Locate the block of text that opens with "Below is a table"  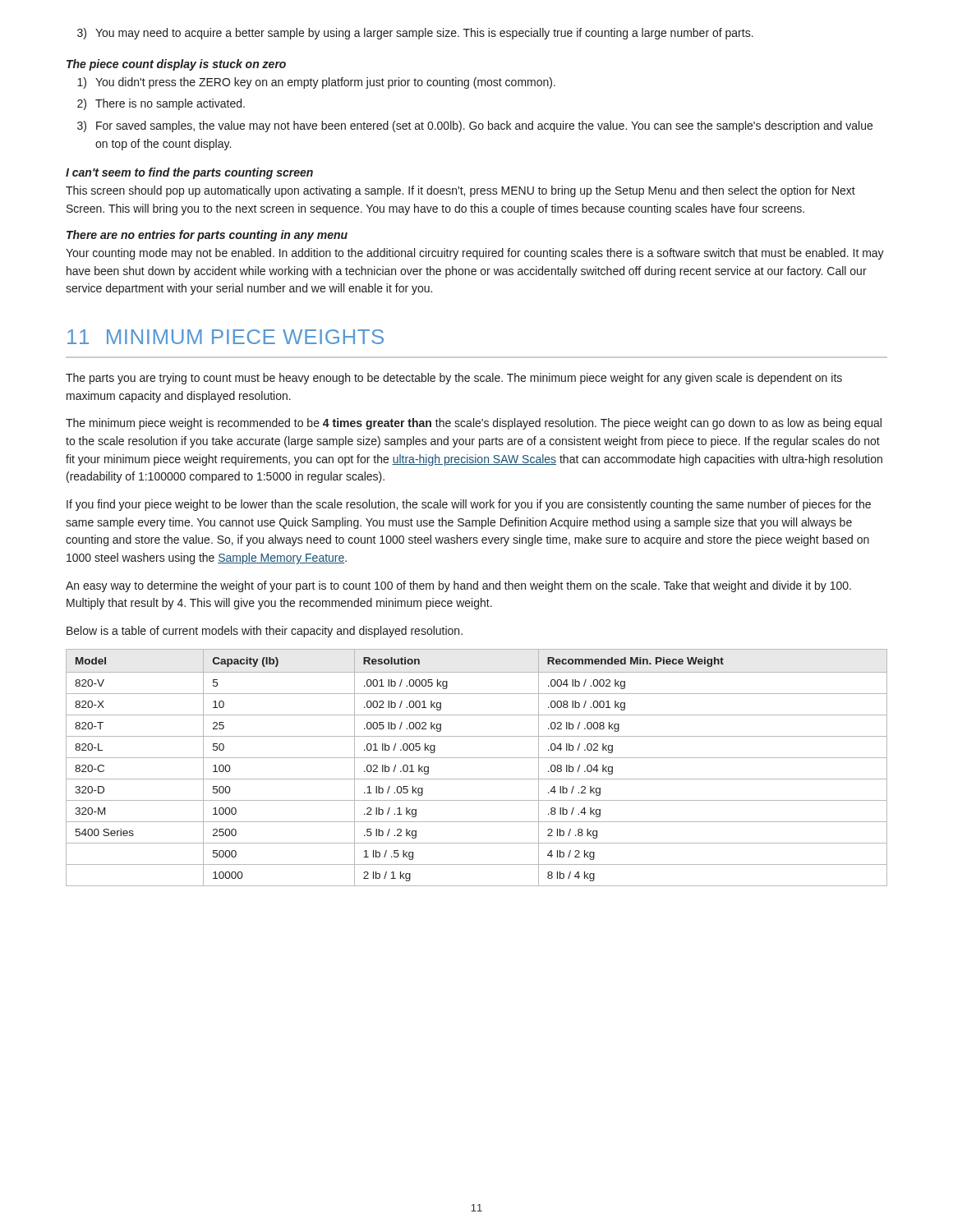point(265,631)
